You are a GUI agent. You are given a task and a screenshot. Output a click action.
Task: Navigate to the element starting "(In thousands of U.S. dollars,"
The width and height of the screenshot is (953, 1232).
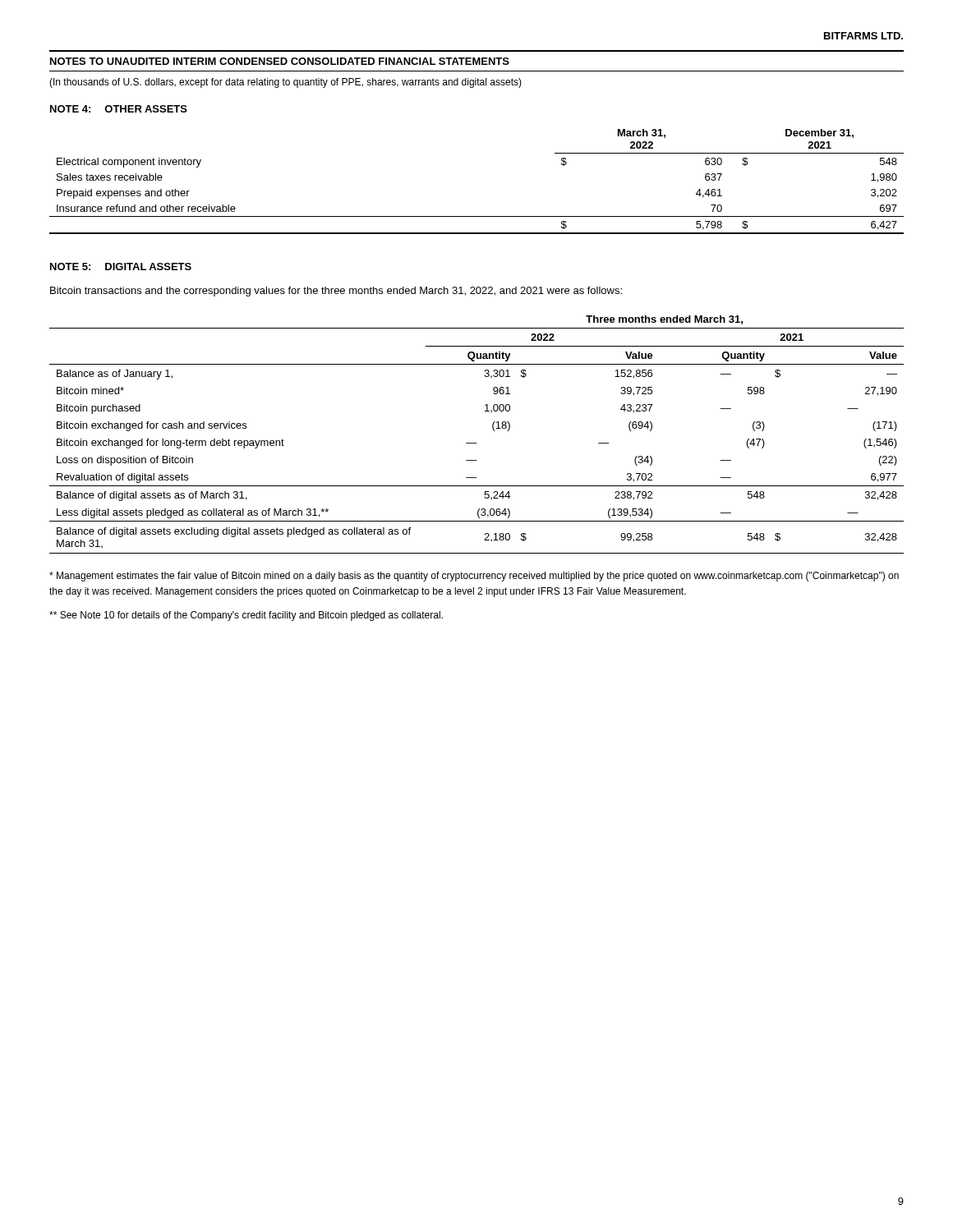pos(285,82)
